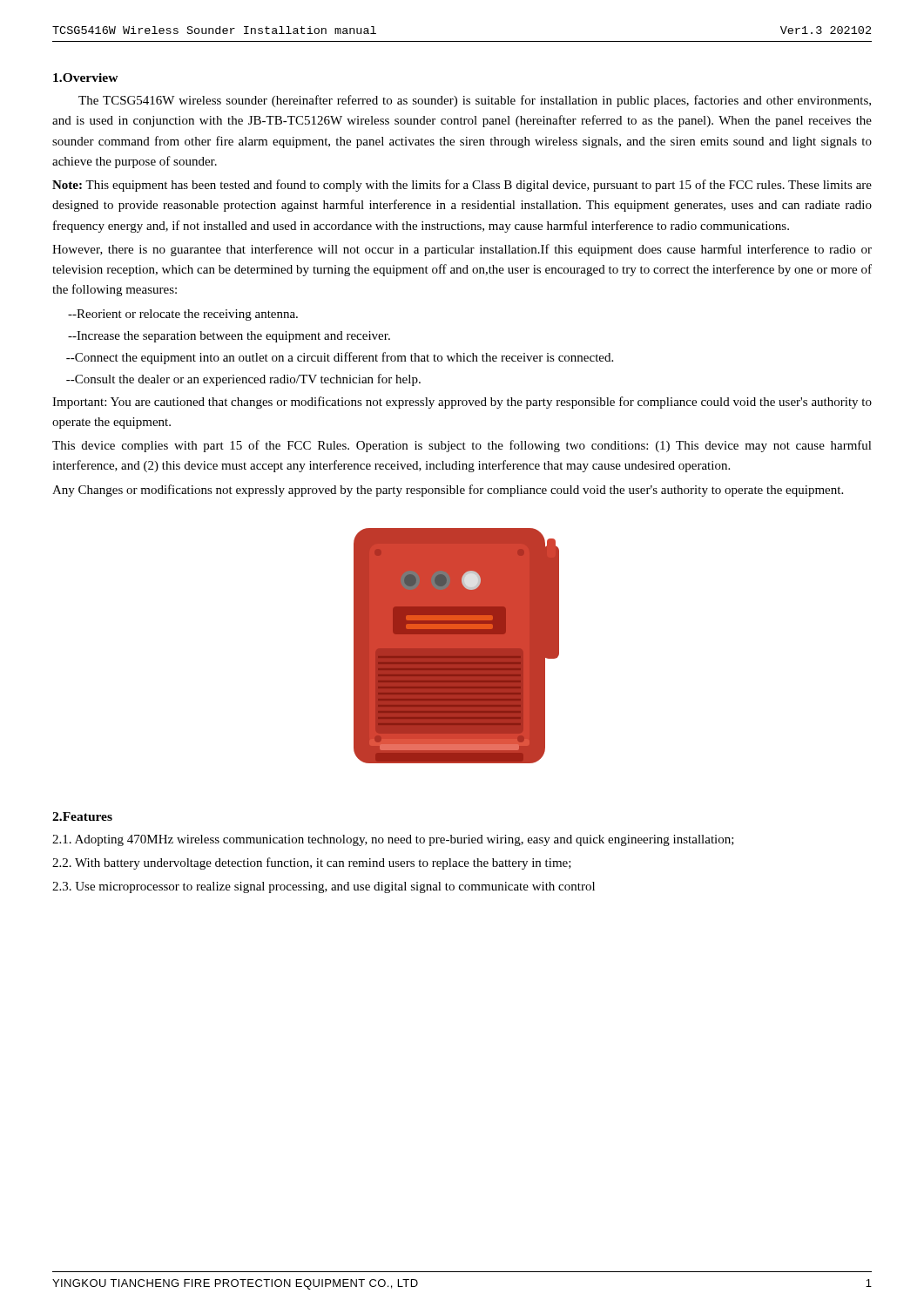924x1307 pixels.
Task: Locate the block starting "--Increase the separation between the equipment and receiver."
Action: click(x=229, y=335)
